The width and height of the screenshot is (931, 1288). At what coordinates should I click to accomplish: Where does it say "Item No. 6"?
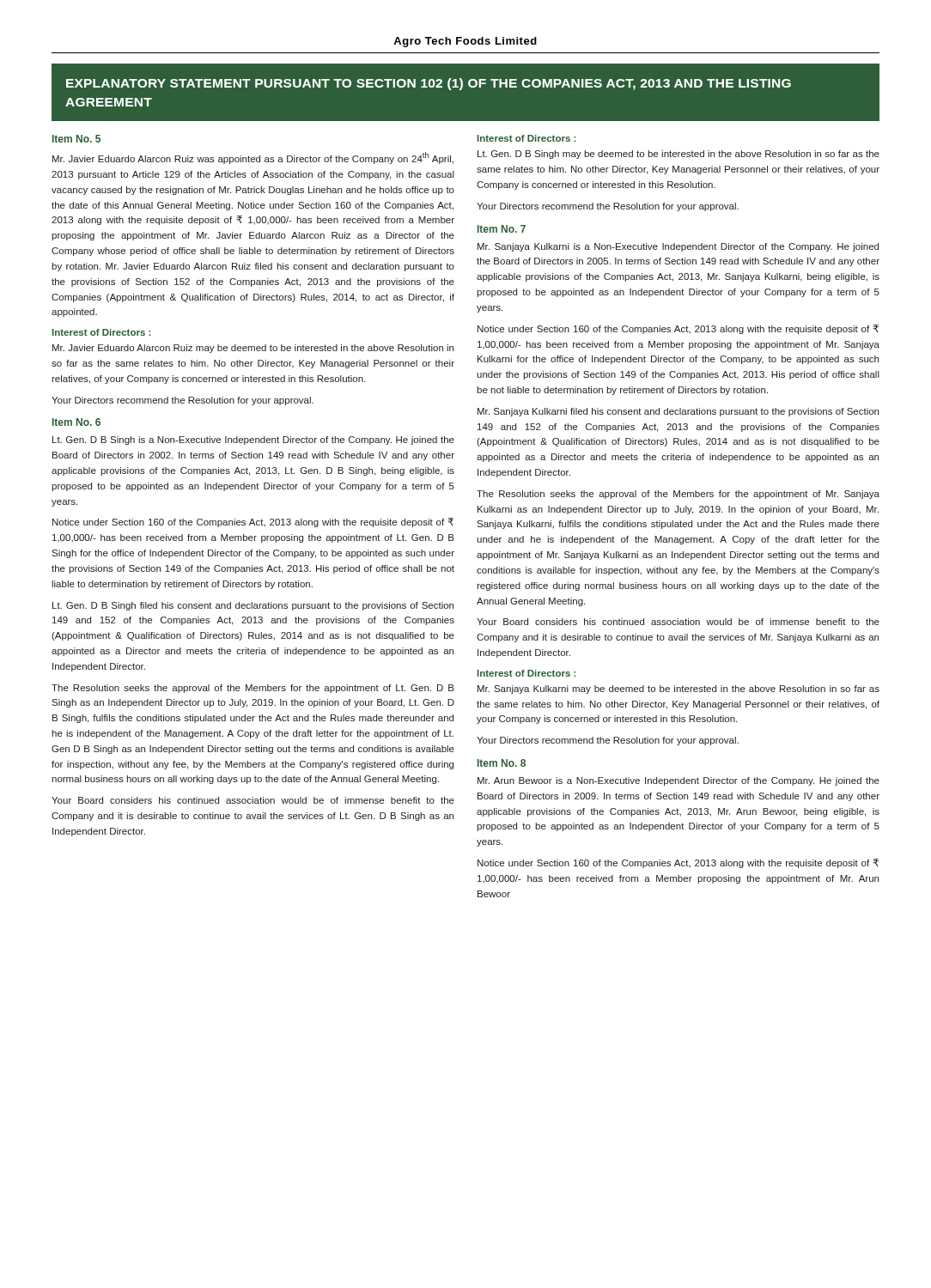click(76, 423)
